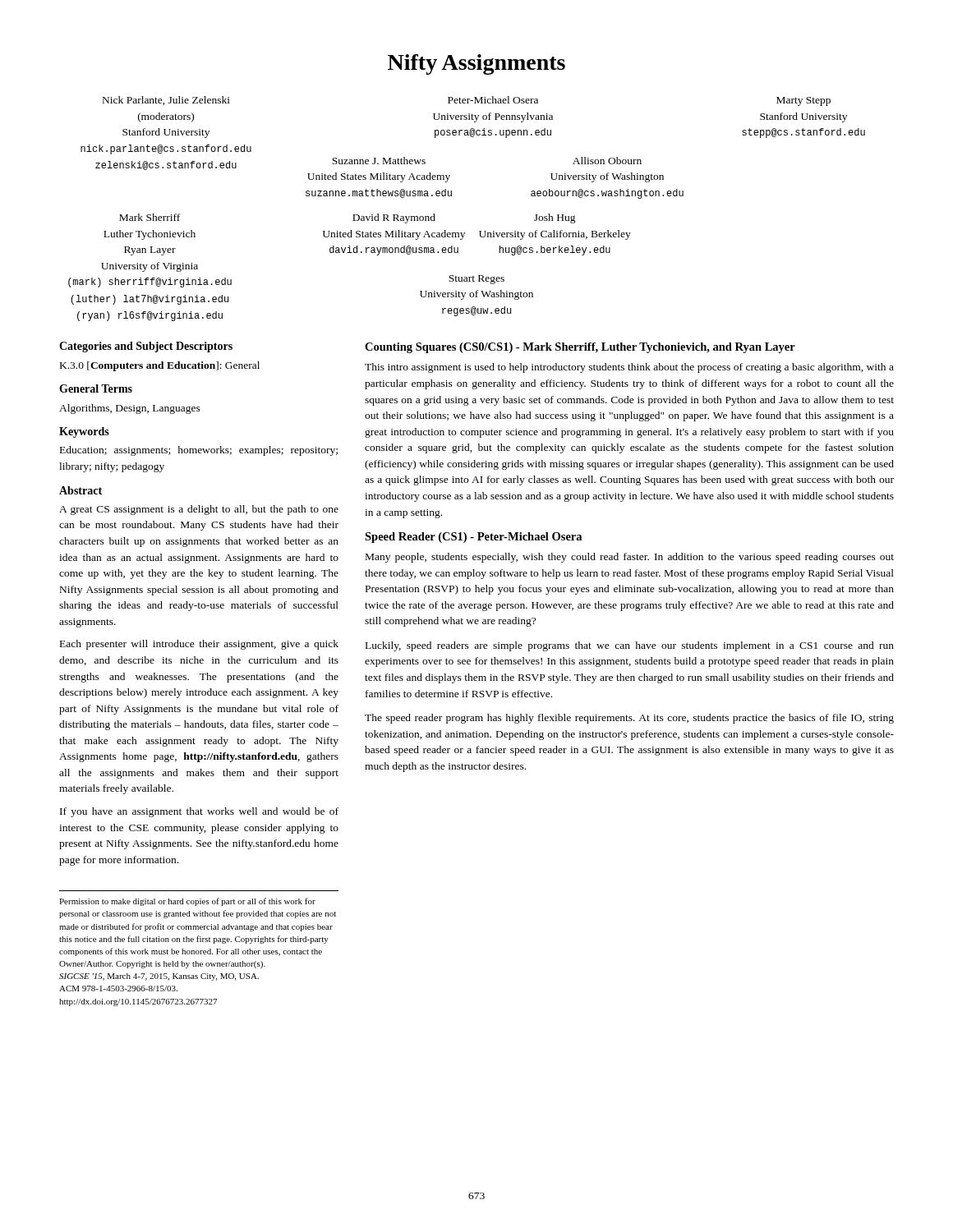Select the footnote that says "Permission to make digital or hard copies of"
The height and width of the screenshot is (1232, 953).
pos(198,951)
